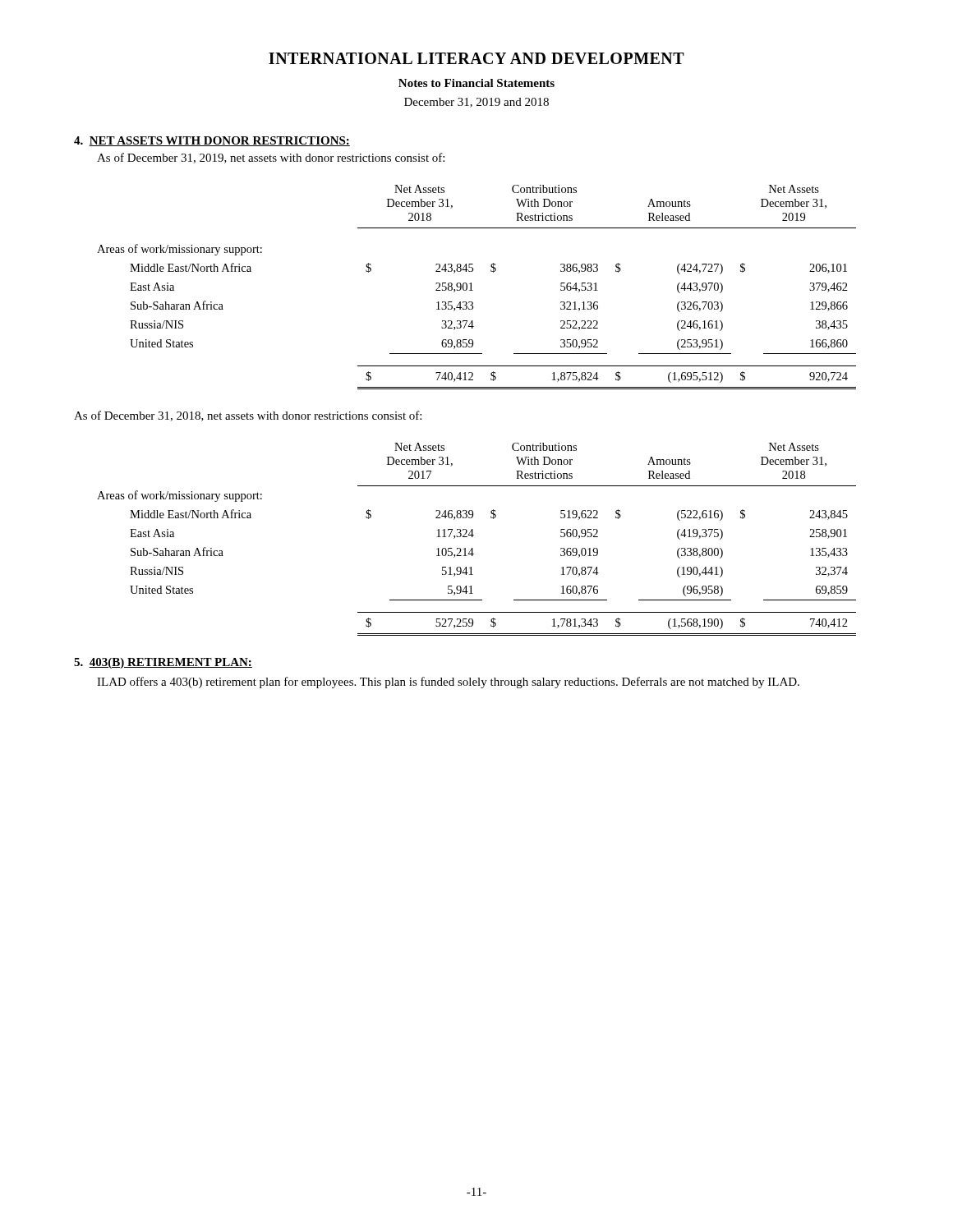Find the text that reads "December 31, 2019 and 2018"
The height and width of the screenshot is (1232, 953).
[476, 102]
